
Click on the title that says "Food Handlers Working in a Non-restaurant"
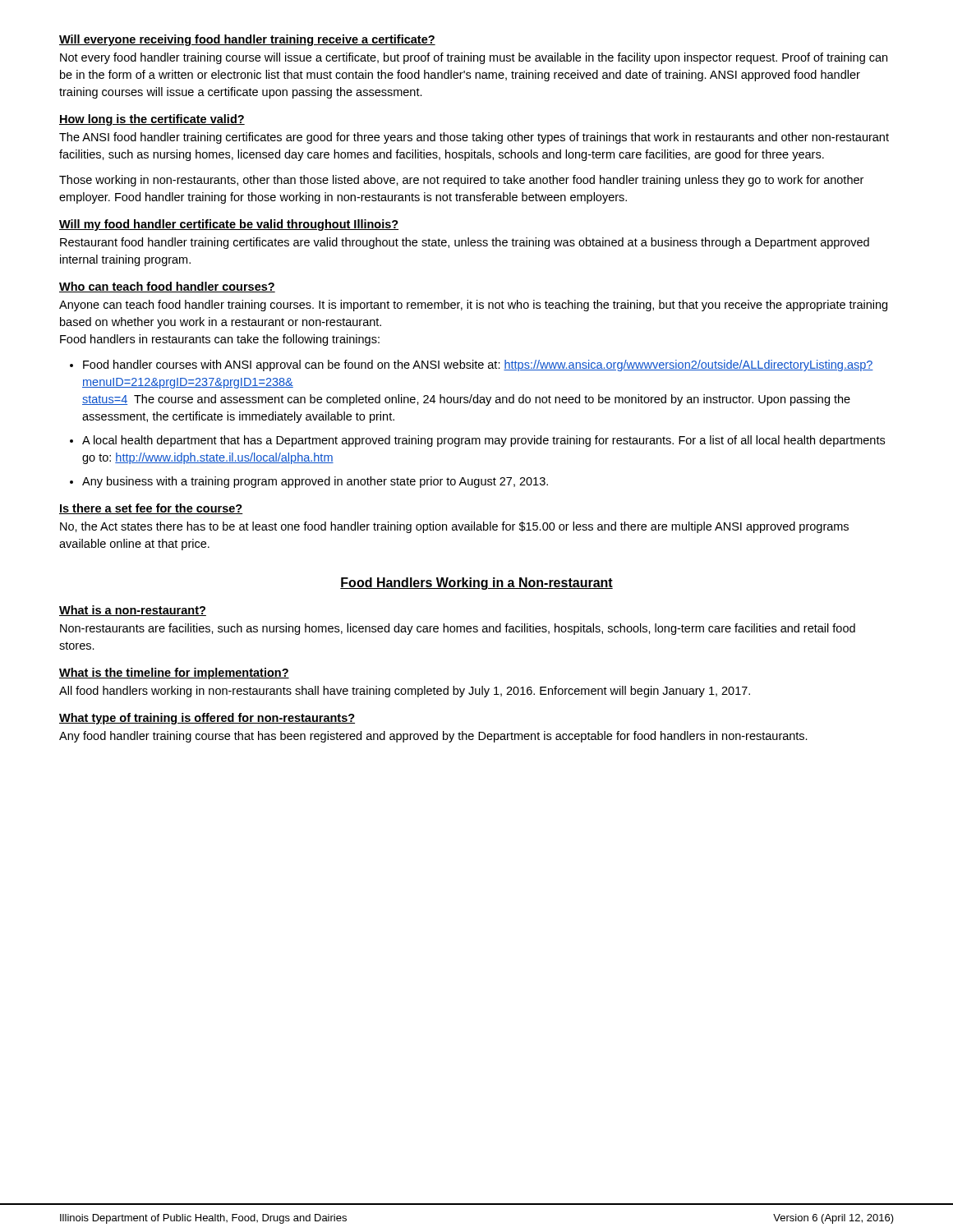476,583
